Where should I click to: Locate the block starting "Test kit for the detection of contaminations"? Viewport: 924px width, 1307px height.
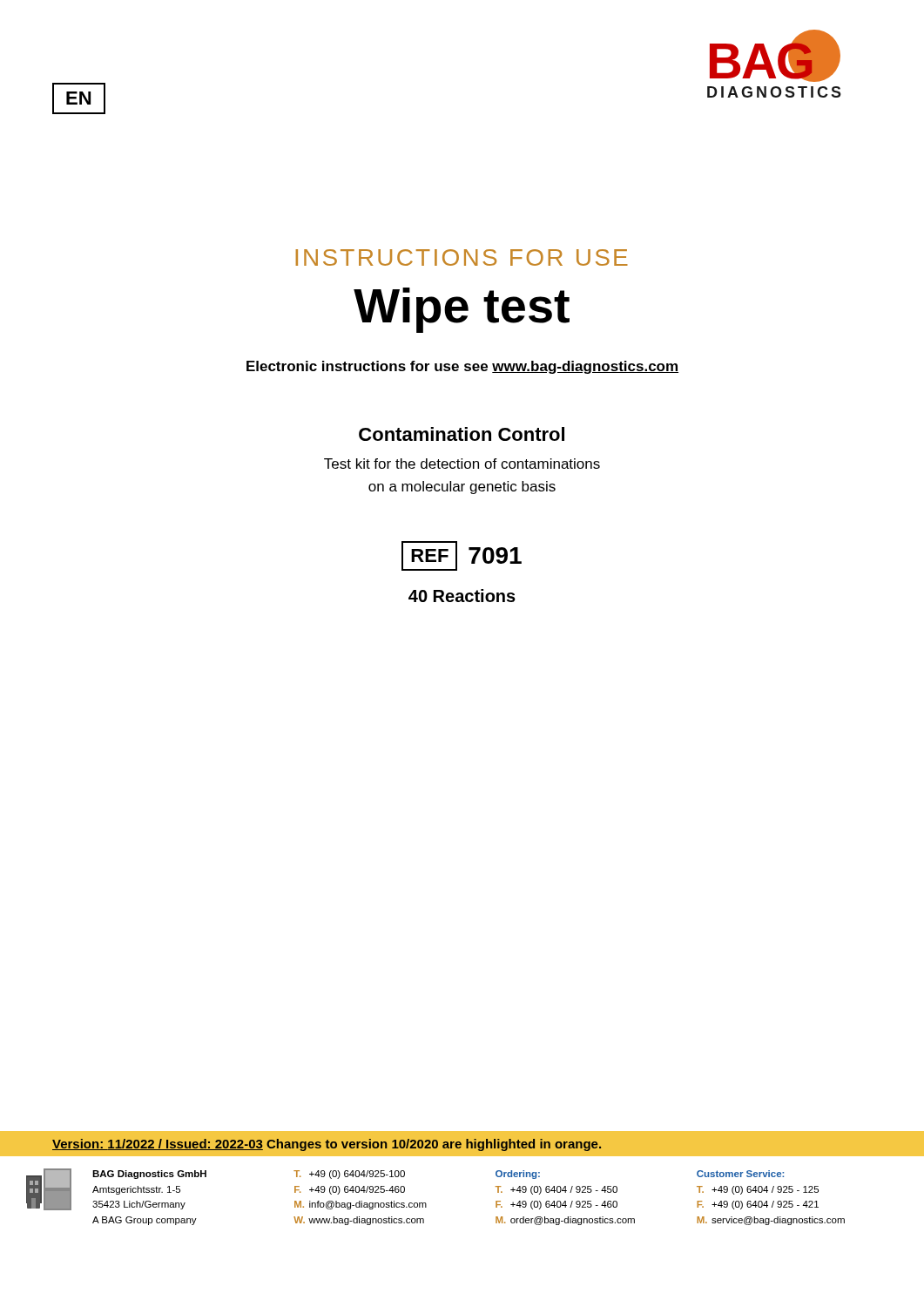click(x=462, y=475)
